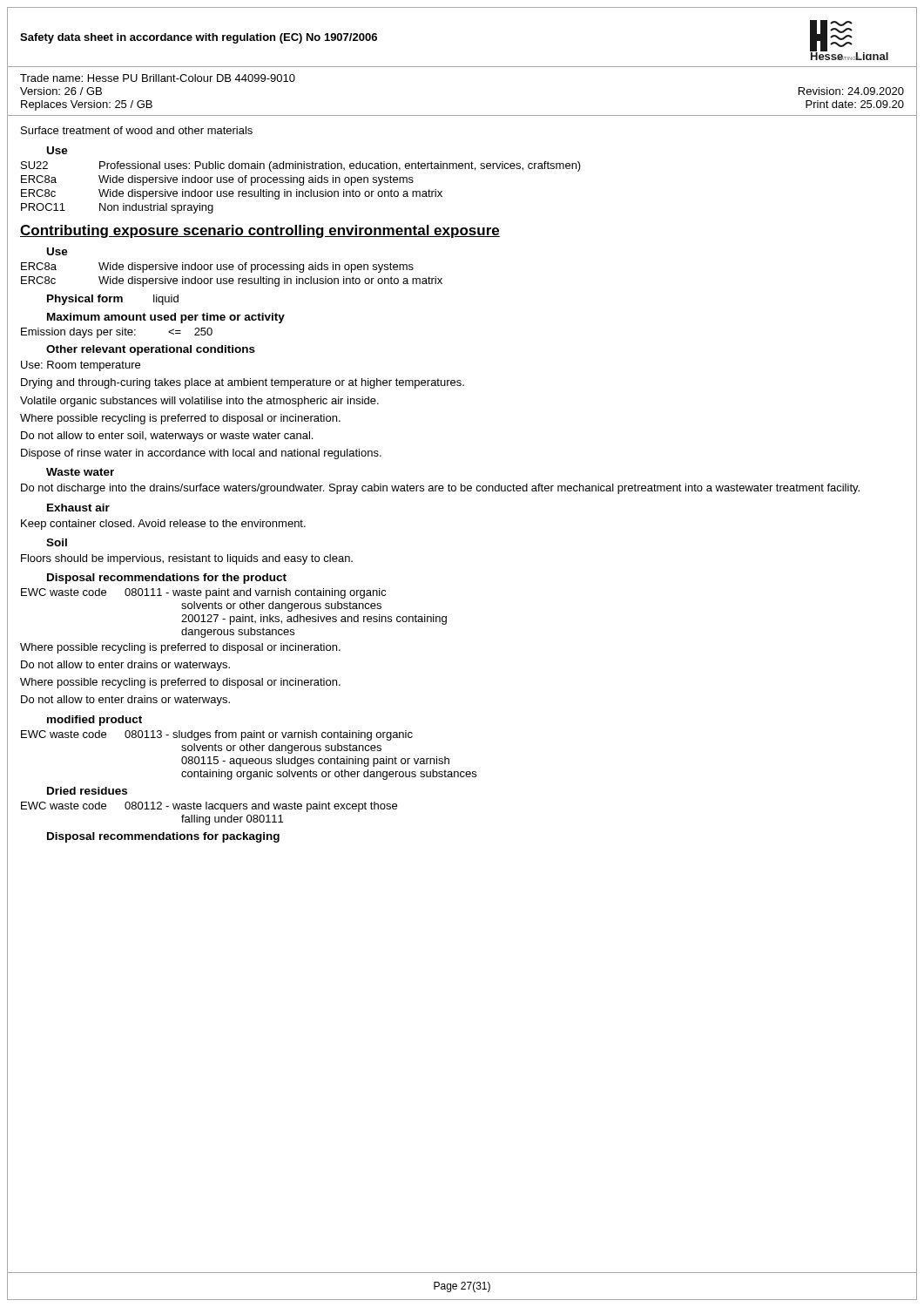Click on the text block that says "Surface treatment of wood"
The height and width of the screenshot is (1307, 924).
tap(136, 130)
